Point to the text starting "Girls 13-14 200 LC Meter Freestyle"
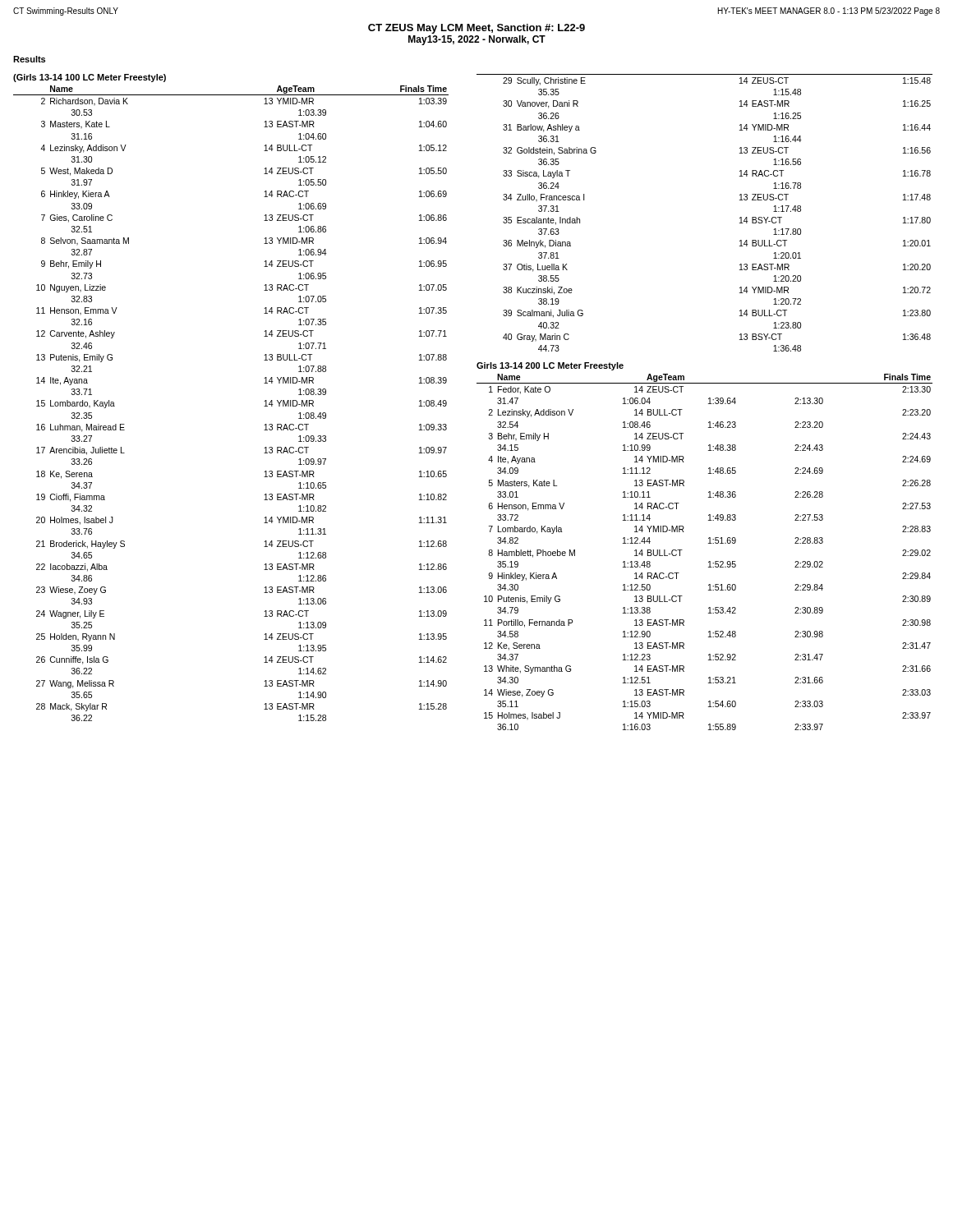The height and width of the screenshot is (1232, 953). pos(550,366)
